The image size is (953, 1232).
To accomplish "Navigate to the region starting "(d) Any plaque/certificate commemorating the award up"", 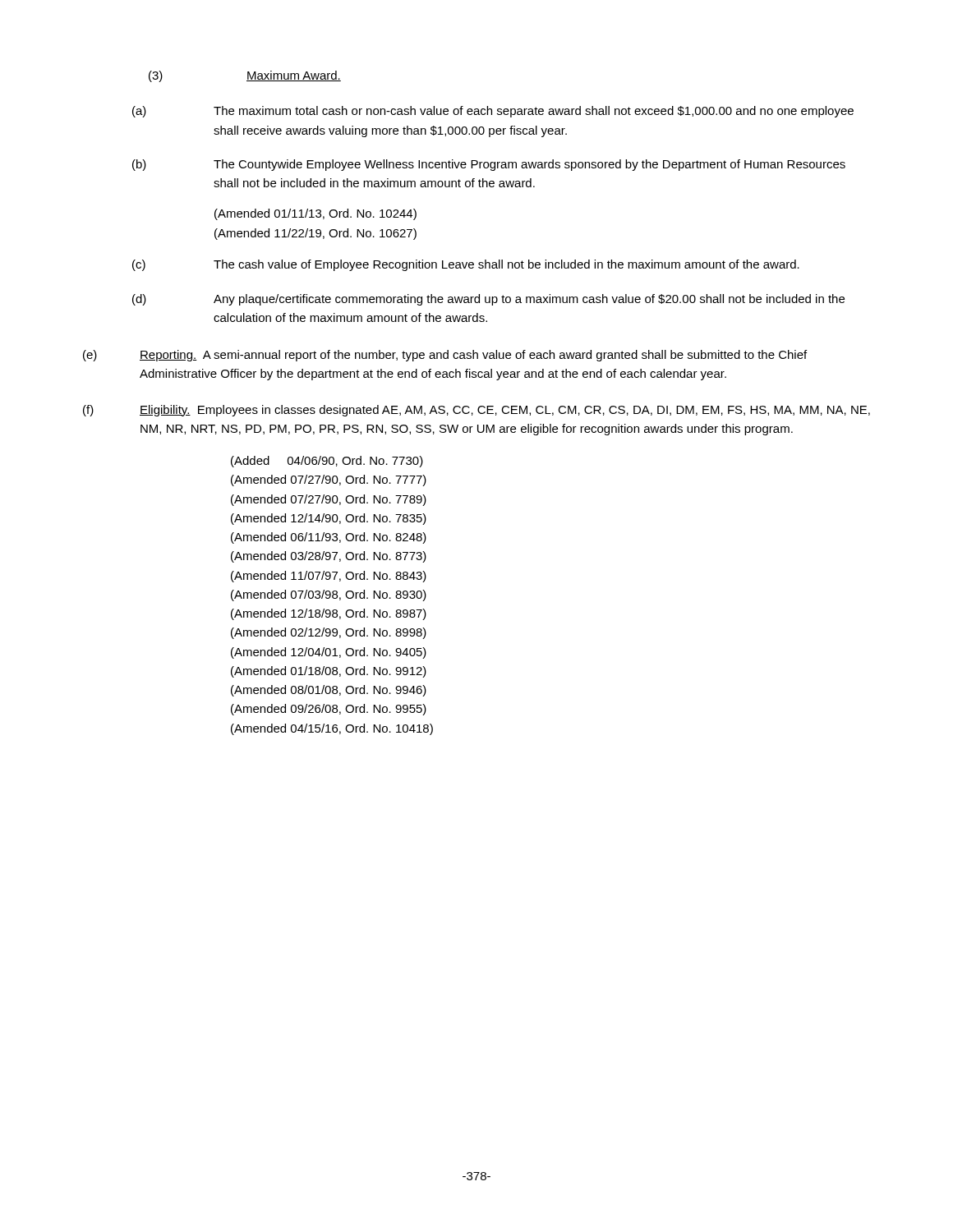I will tap(476, 308).
